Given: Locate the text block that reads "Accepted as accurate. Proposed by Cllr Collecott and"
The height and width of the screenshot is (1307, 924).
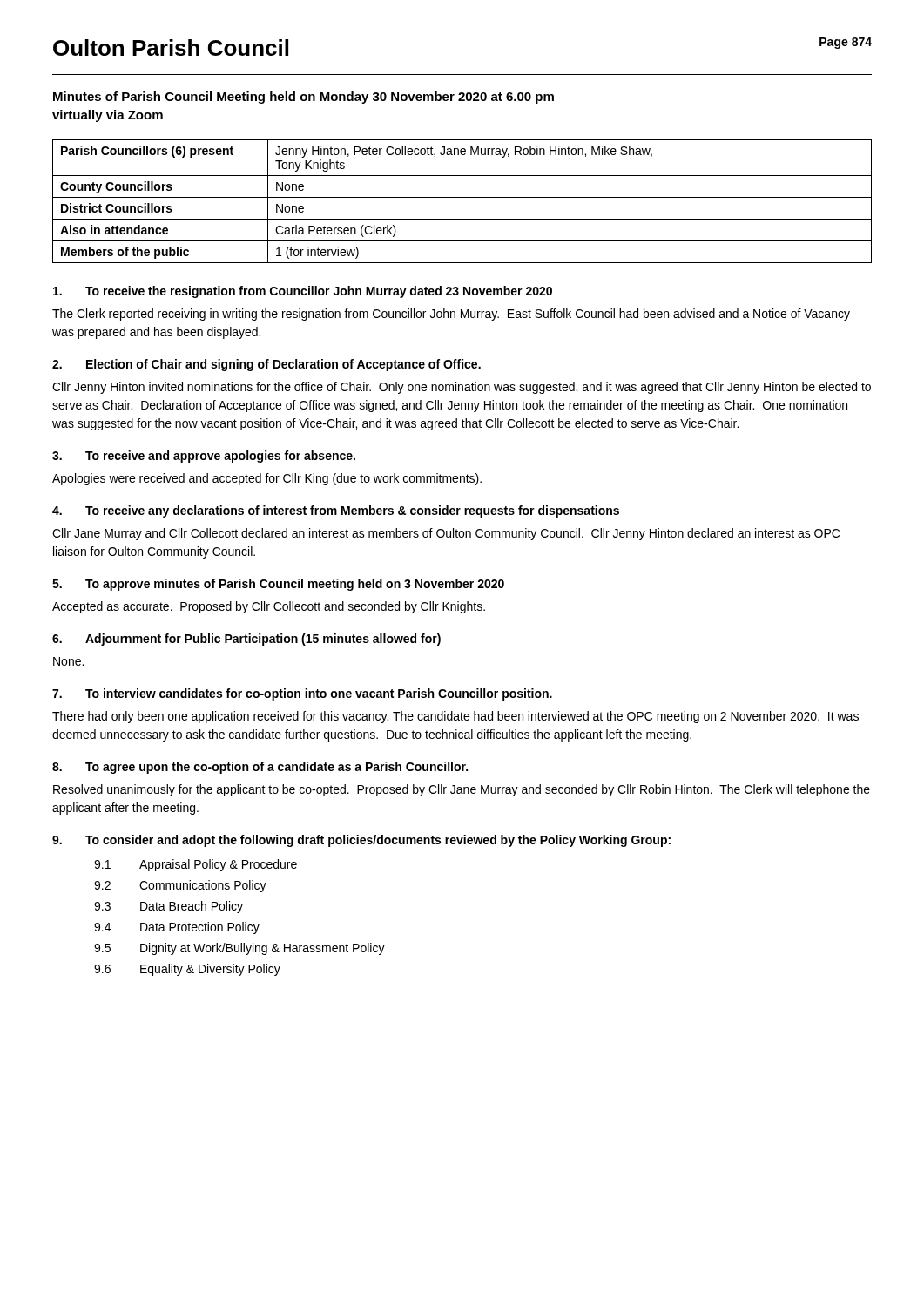Looking at the screenshot, I should [x=269, y=606].
